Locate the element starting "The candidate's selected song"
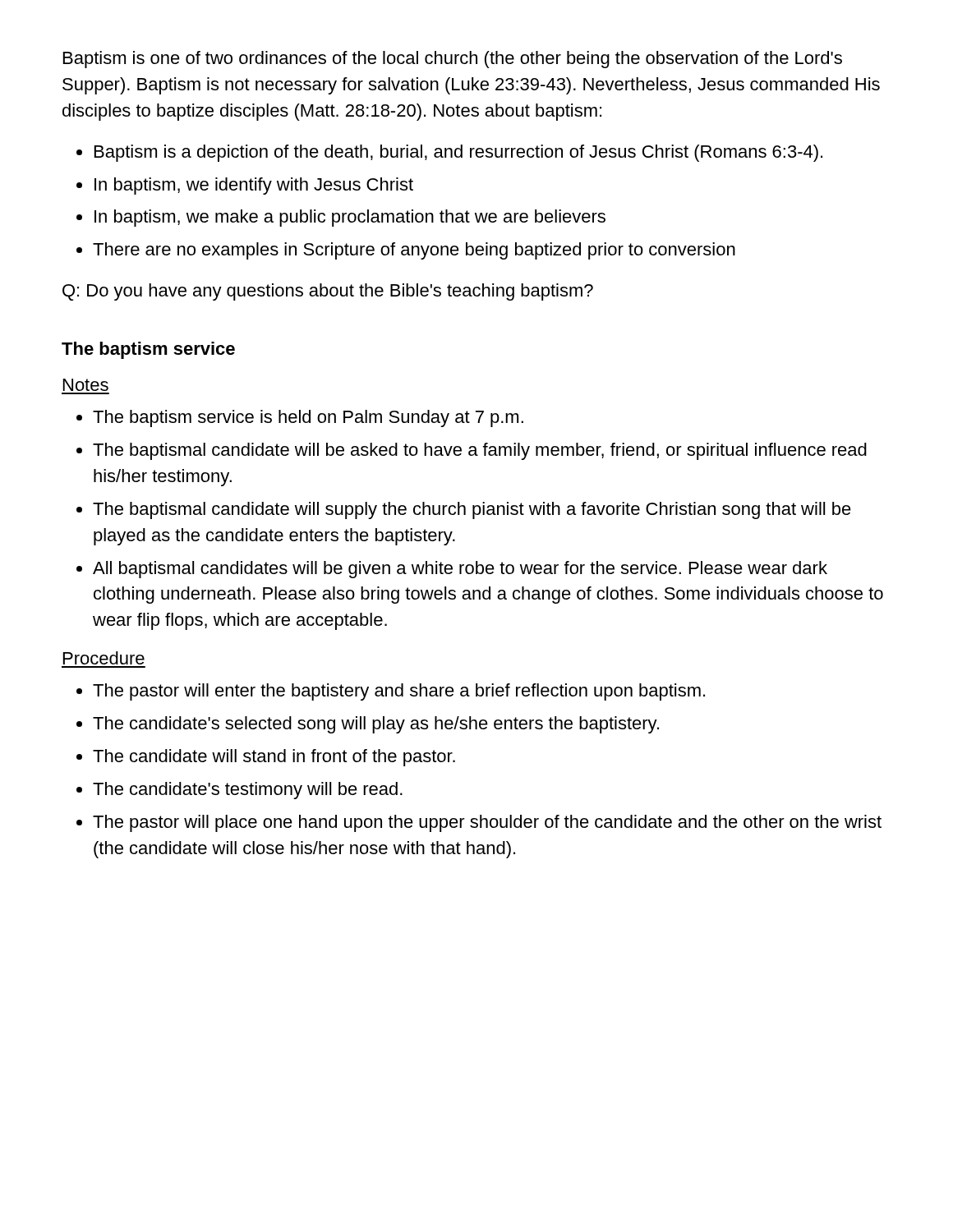 pyautogui.click(x=377, y=723)
